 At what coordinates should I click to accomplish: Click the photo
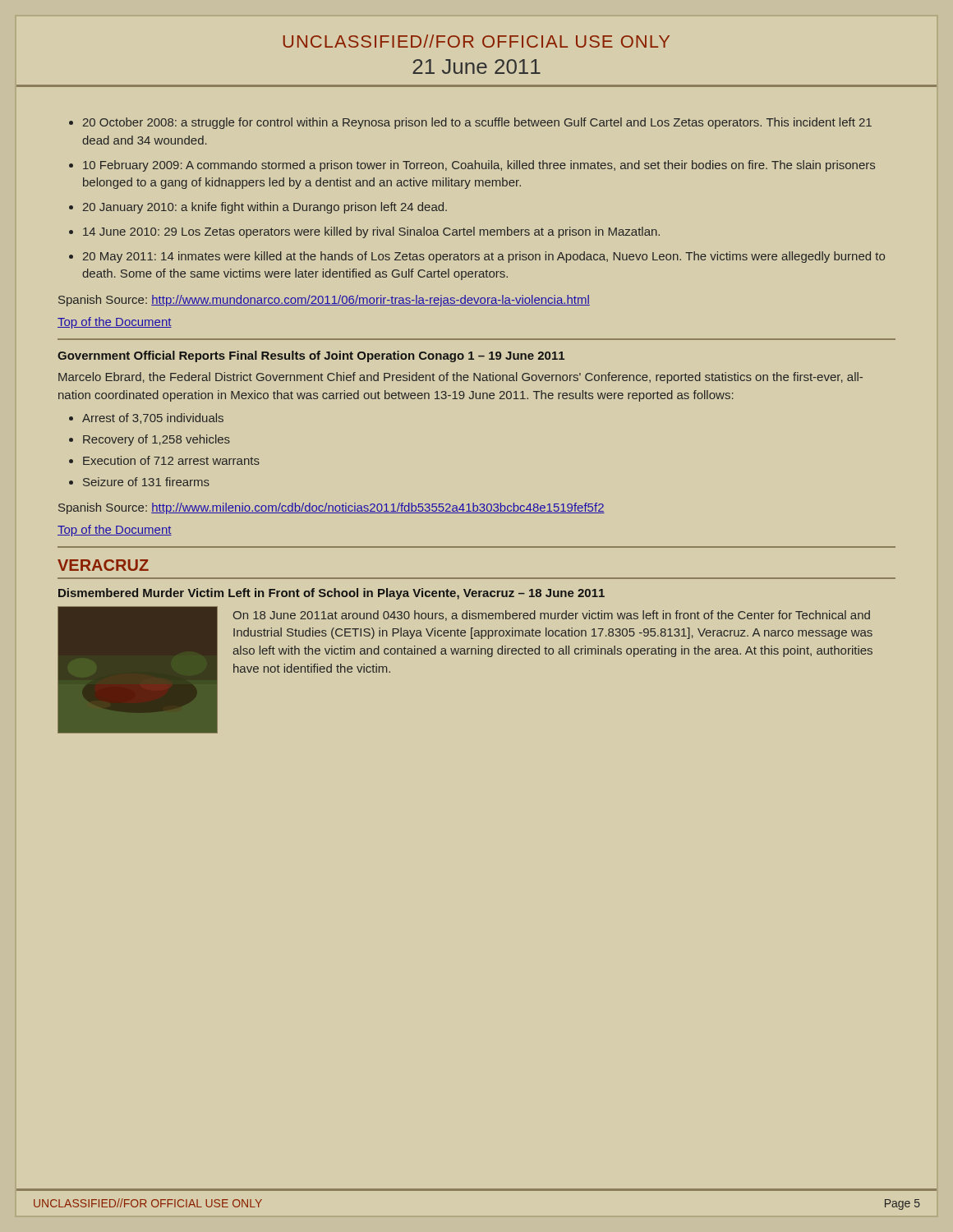pyautogui.click(x=138, y=669)
